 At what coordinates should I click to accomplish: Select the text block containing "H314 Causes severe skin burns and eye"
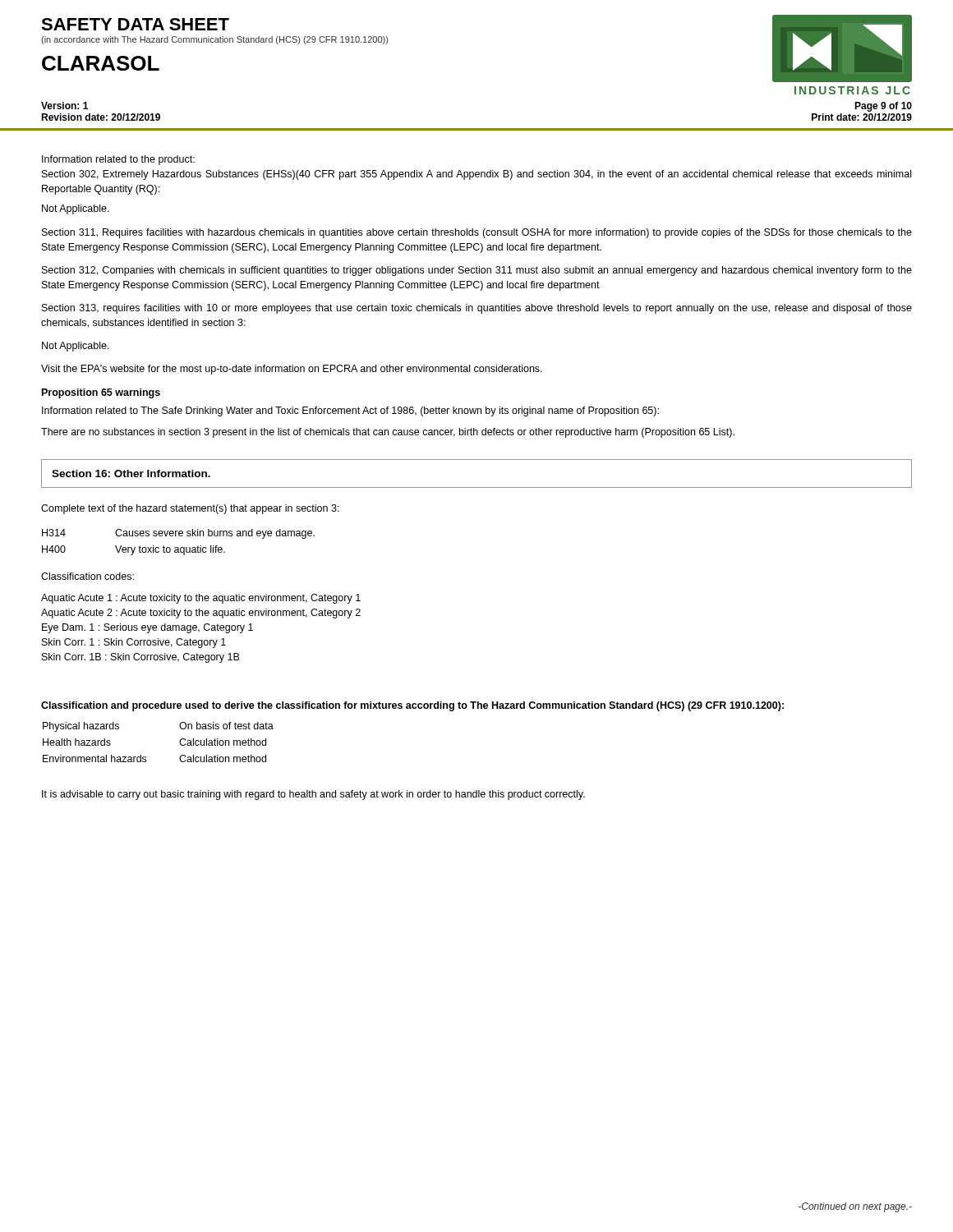click(x=178, y=541)
